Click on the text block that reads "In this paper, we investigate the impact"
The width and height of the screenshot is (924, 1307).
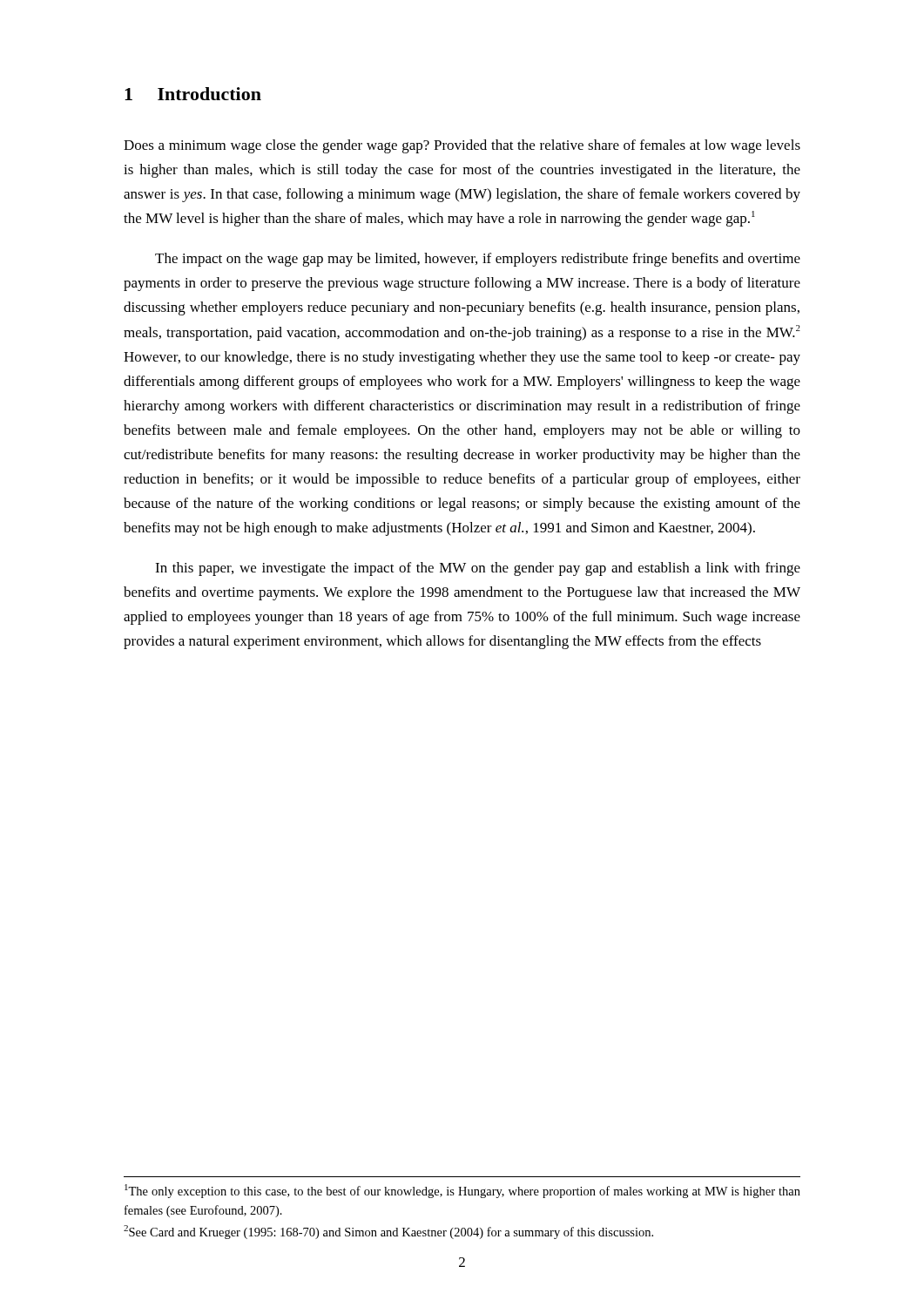point(462,605)
